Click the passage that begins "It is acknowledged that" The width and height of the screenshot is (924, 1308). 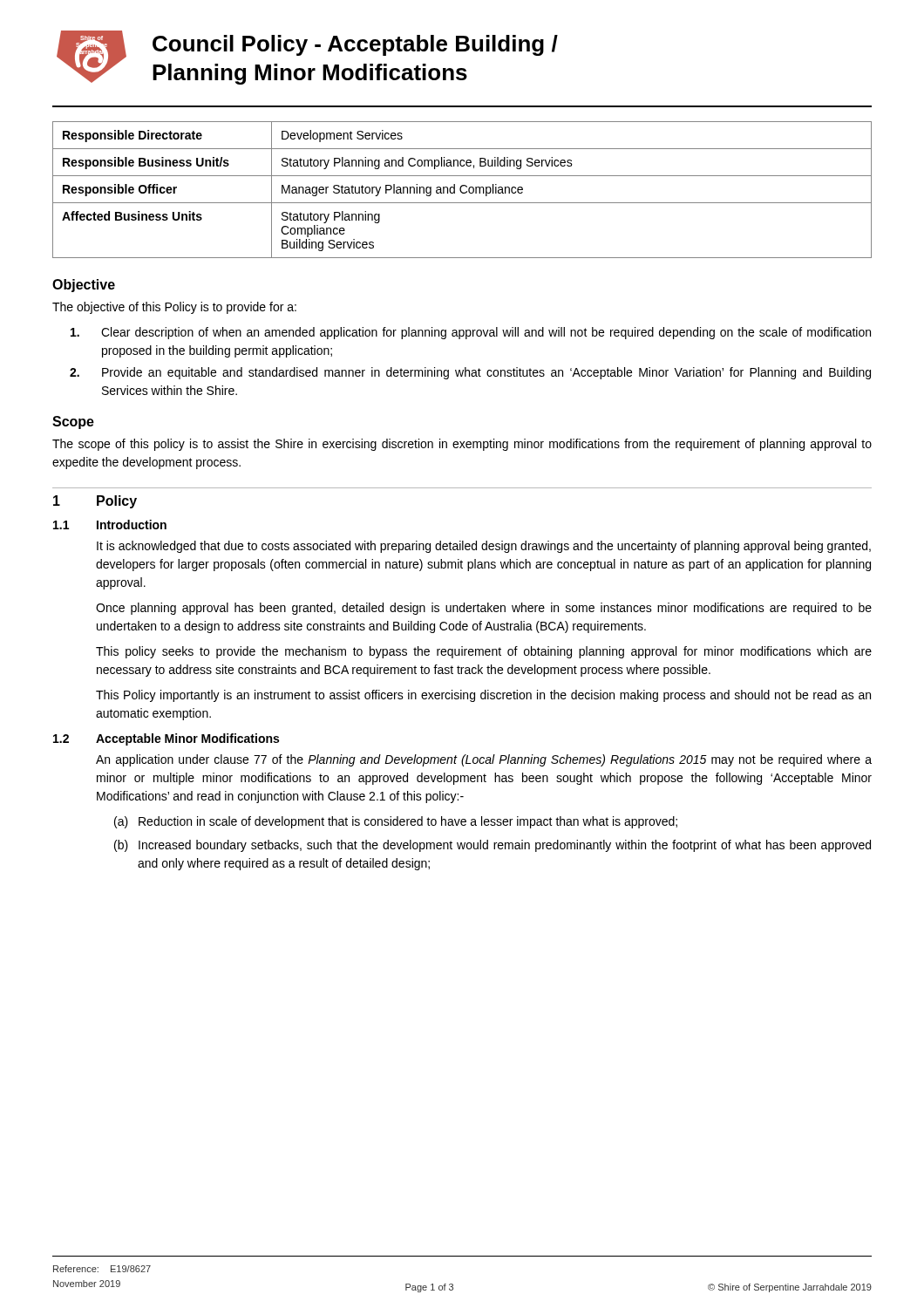[484, 564]
